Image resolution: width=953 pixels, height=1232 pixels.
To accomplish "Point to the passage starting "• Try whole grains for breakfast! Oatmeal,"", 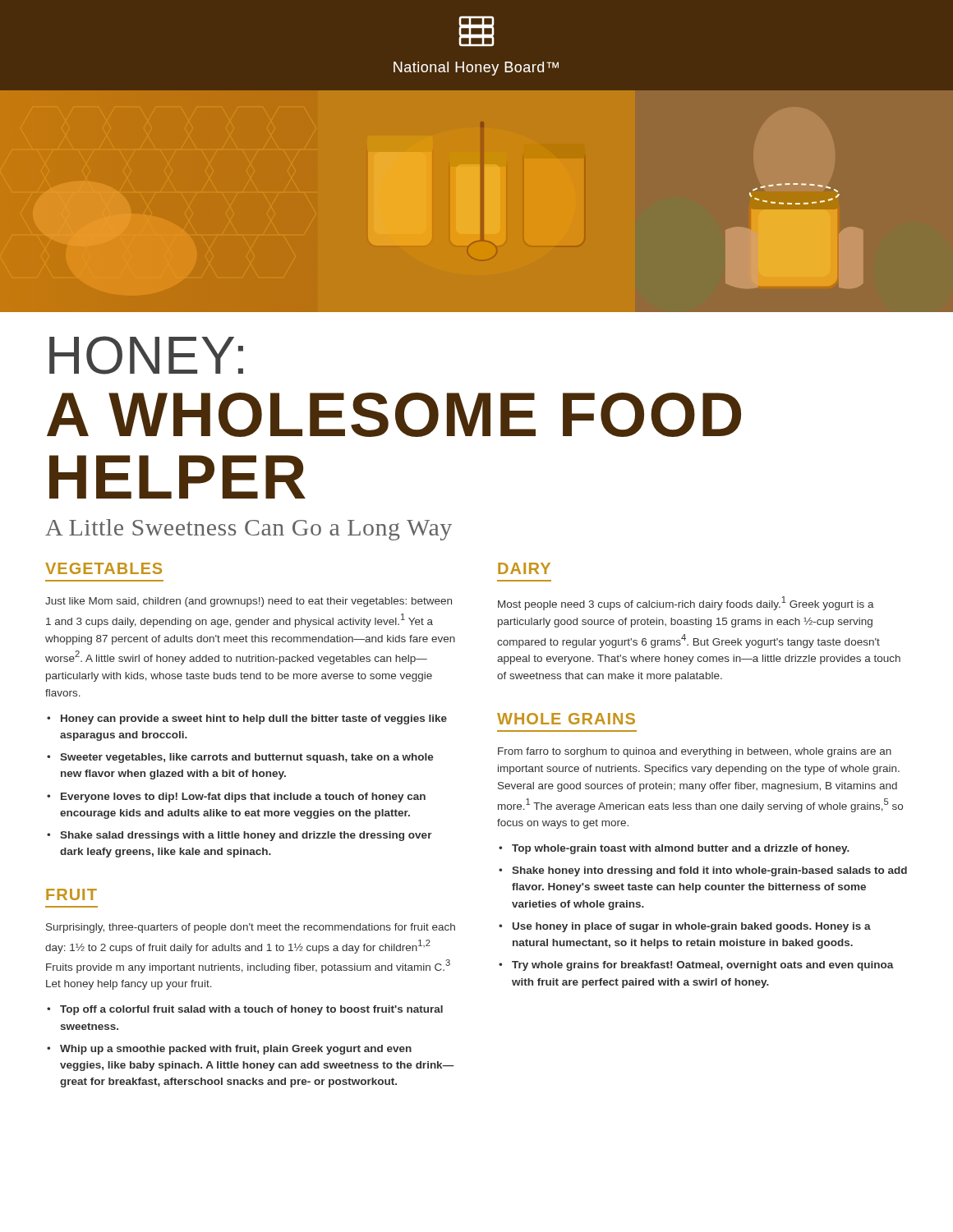I will pos(696,972).
